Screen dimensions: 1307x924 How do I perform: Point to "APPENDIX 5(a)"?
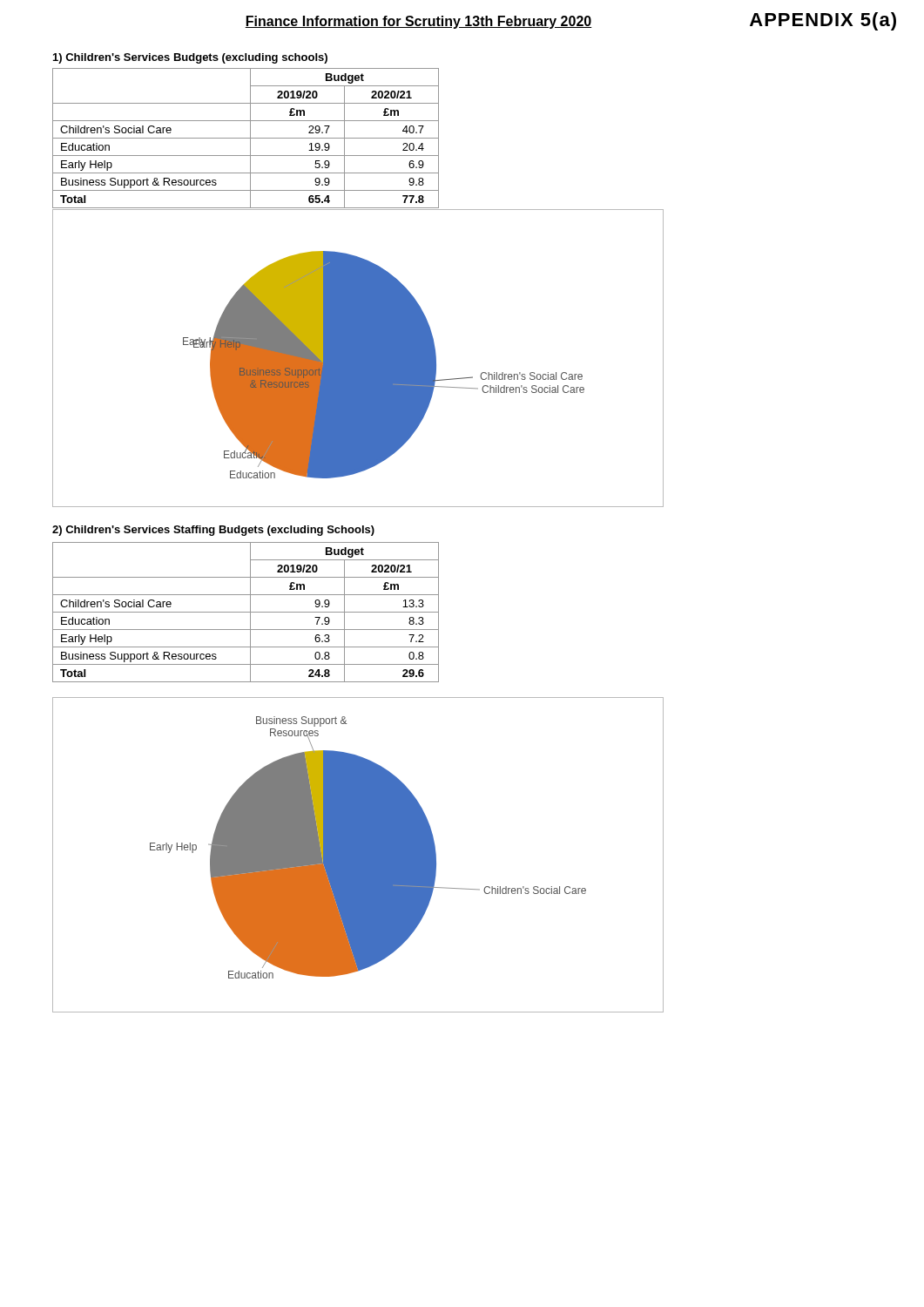click(824, 20)
